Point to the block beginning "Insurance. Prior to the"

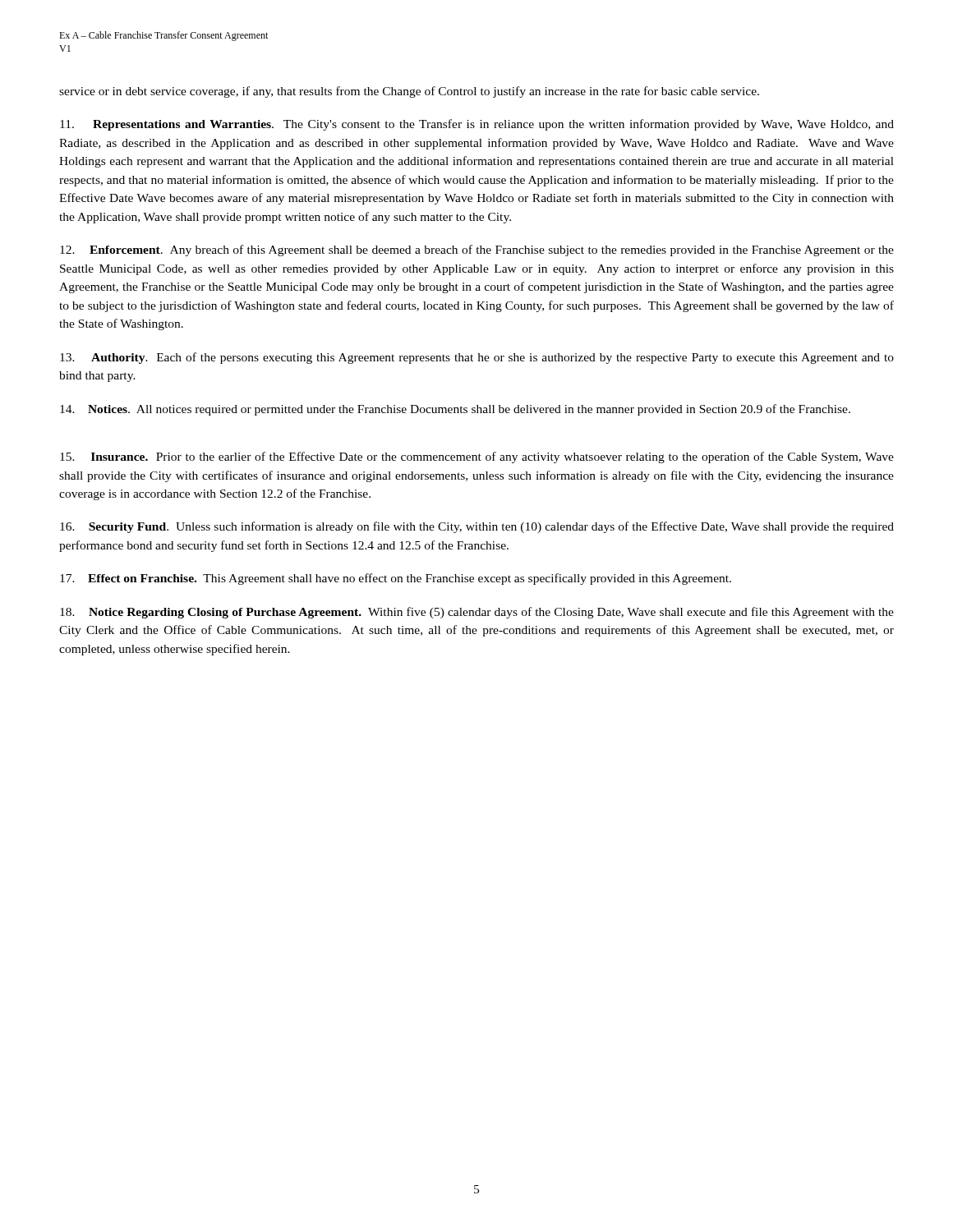pyautogui.click(x=476, y=475)
